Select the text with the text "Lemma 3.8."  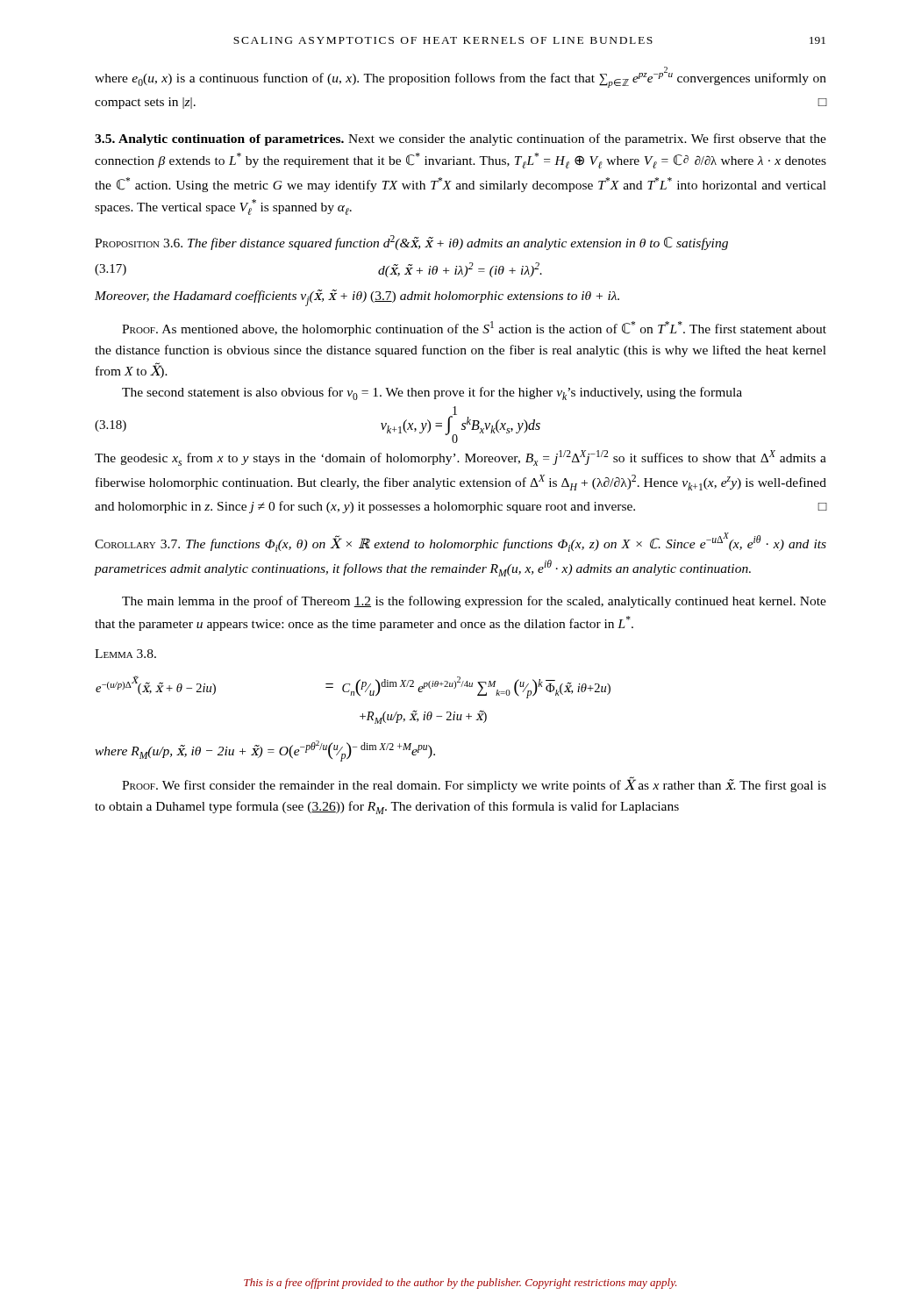pyautogui.click(x=125, y=654)
